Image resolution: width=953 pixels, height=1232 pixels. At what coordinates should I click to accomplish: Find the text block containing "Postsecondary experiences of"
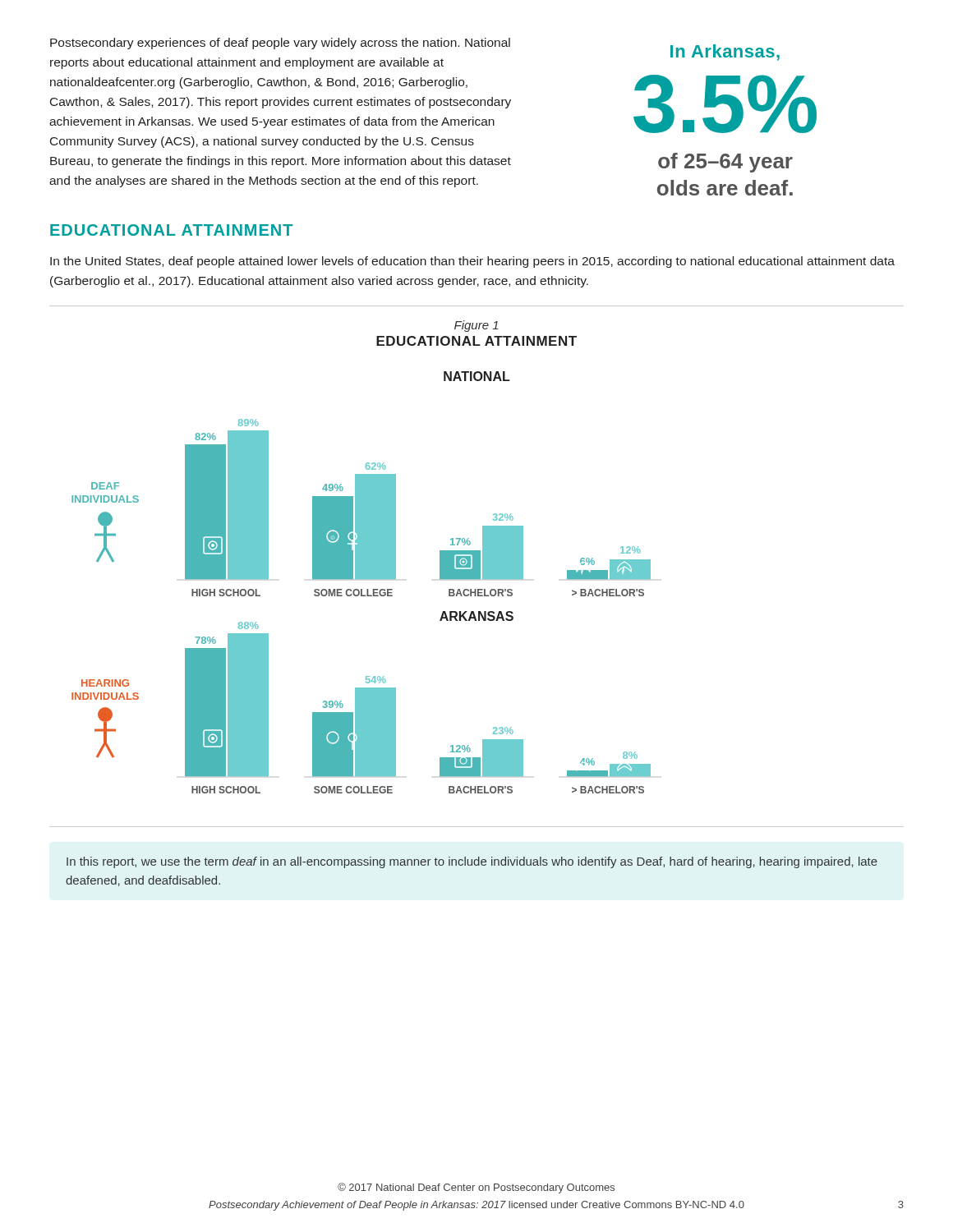click(280, 111)
